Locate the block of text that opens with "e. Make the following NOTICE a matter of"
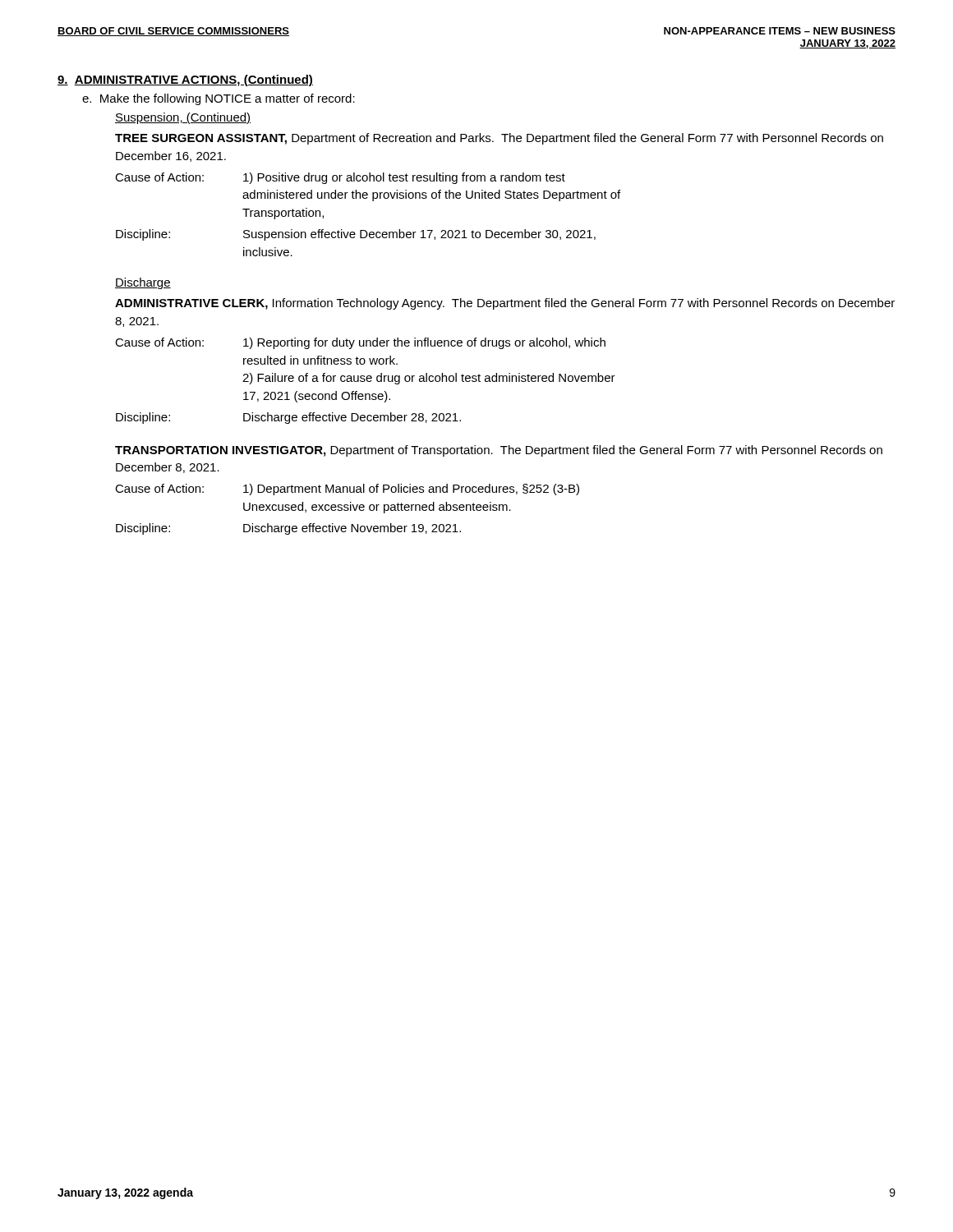This screenshot has width=953, height=1232. tap(219, 98)
